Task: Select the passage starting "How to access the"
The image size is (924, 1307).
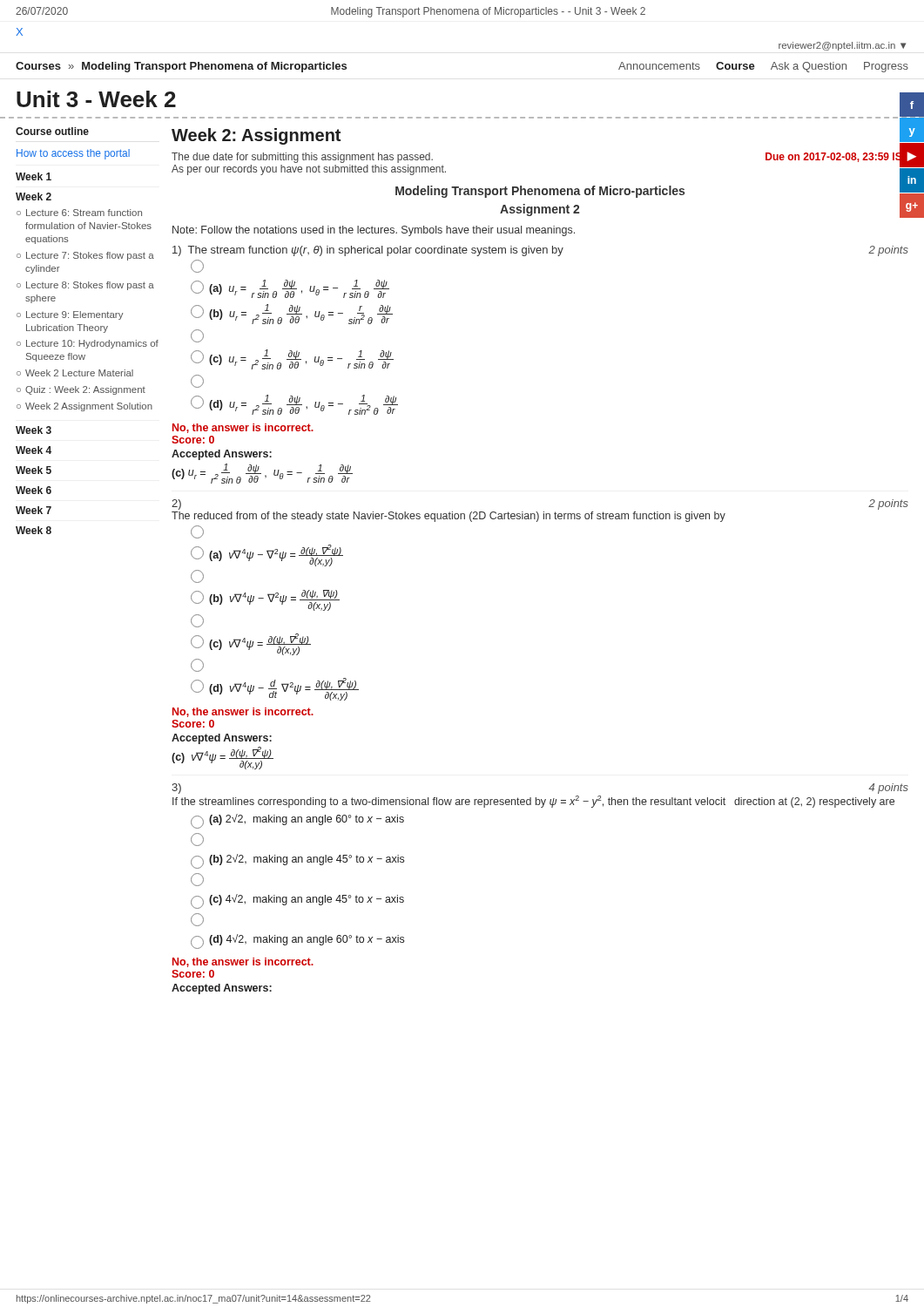Action: (73, 153)
